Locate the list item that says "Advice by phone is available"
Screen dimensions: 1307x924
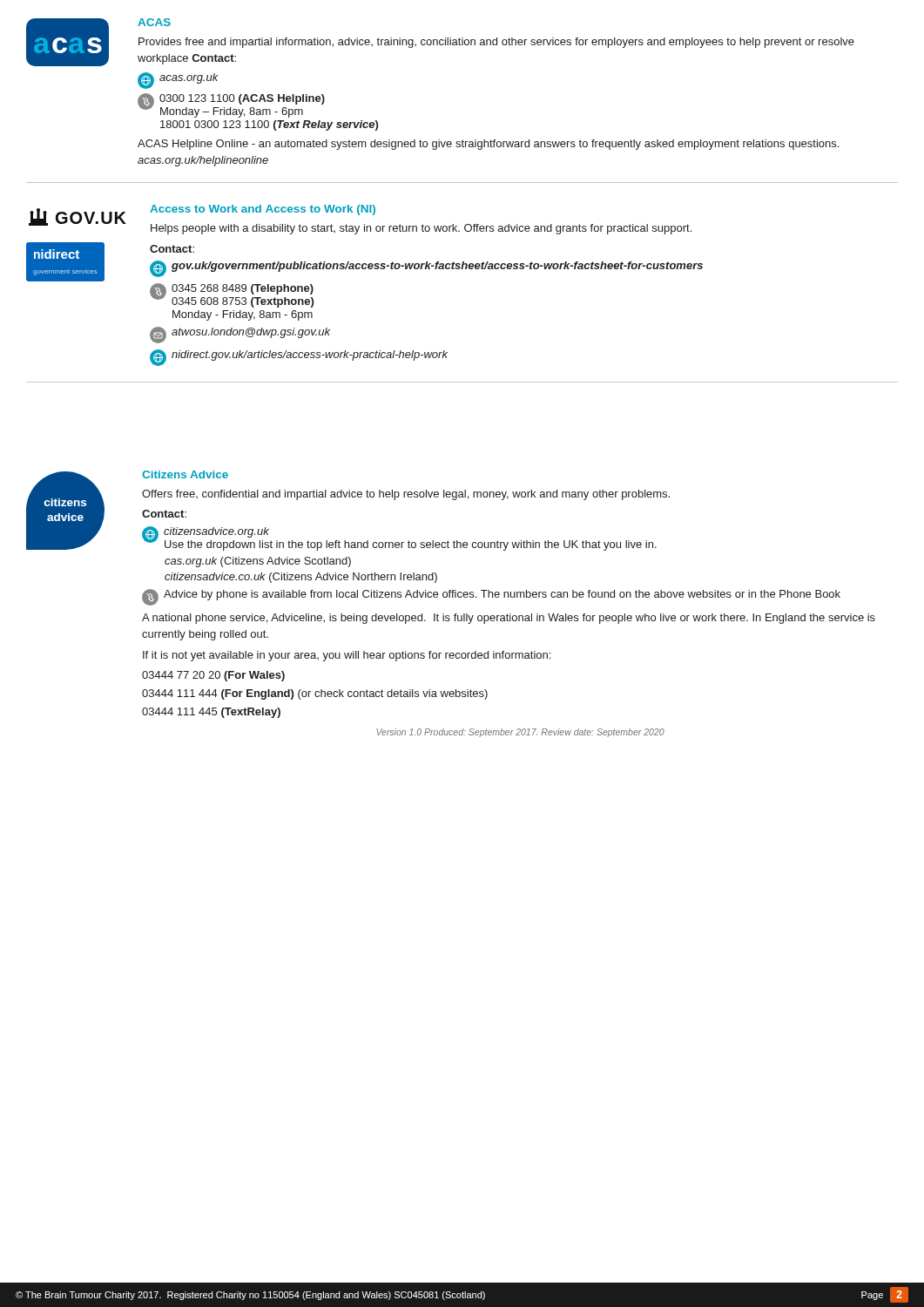(x=491, y=596)
